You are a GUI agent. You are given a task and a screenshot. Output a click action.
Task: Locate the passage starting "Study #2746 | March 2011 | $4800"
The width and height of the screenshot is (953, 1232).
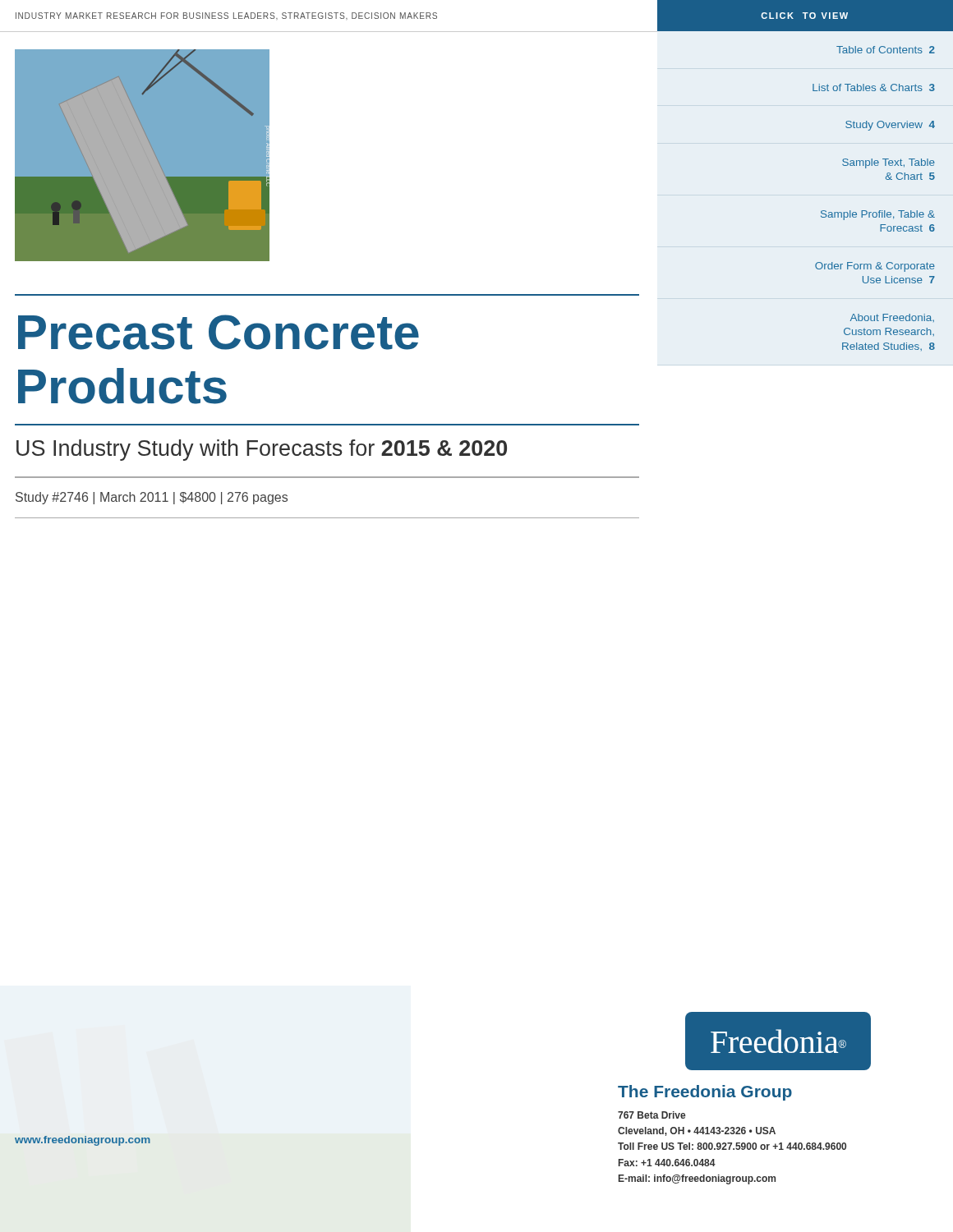point(151,497)
